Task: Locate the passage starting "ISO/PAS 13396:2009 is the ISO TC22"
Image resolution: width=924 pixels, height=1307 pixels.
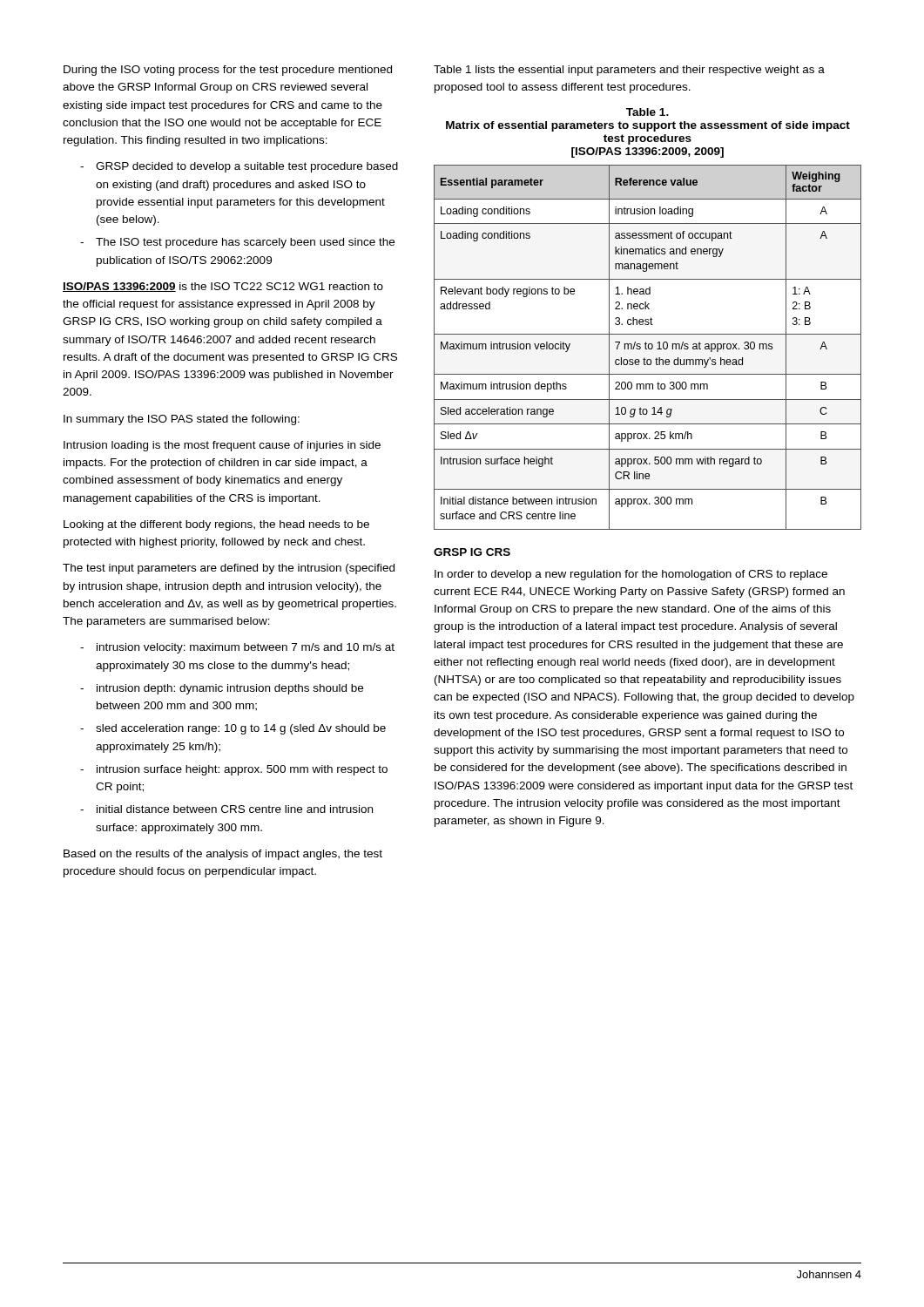Action: 233,339
